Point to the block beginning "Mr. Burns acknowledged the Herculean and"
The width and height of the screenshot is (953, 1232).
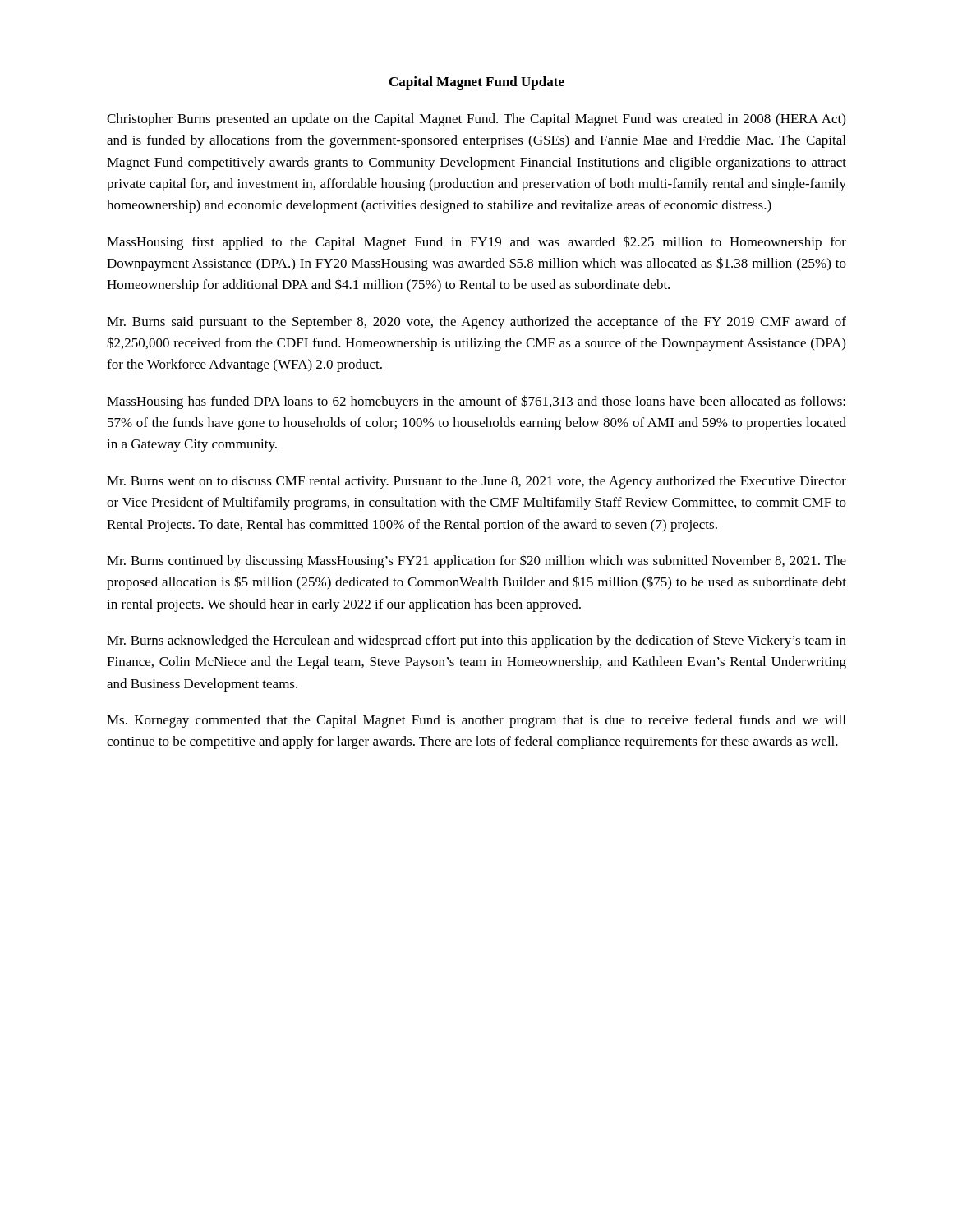coord(476,662)
